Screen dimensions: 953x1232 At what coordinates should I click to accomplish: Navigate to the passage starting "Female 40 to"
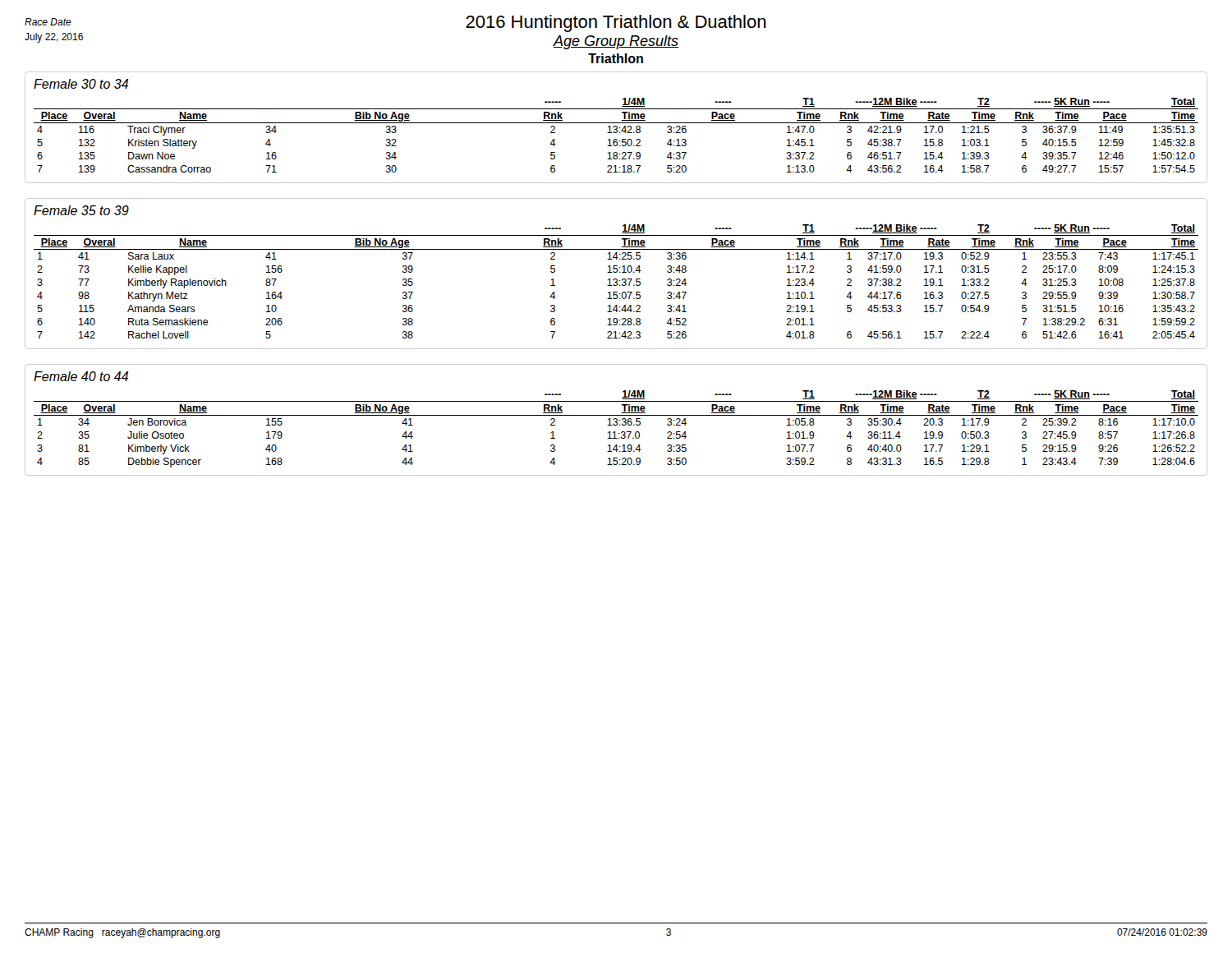pyautogui.click(x=81, y=377)
